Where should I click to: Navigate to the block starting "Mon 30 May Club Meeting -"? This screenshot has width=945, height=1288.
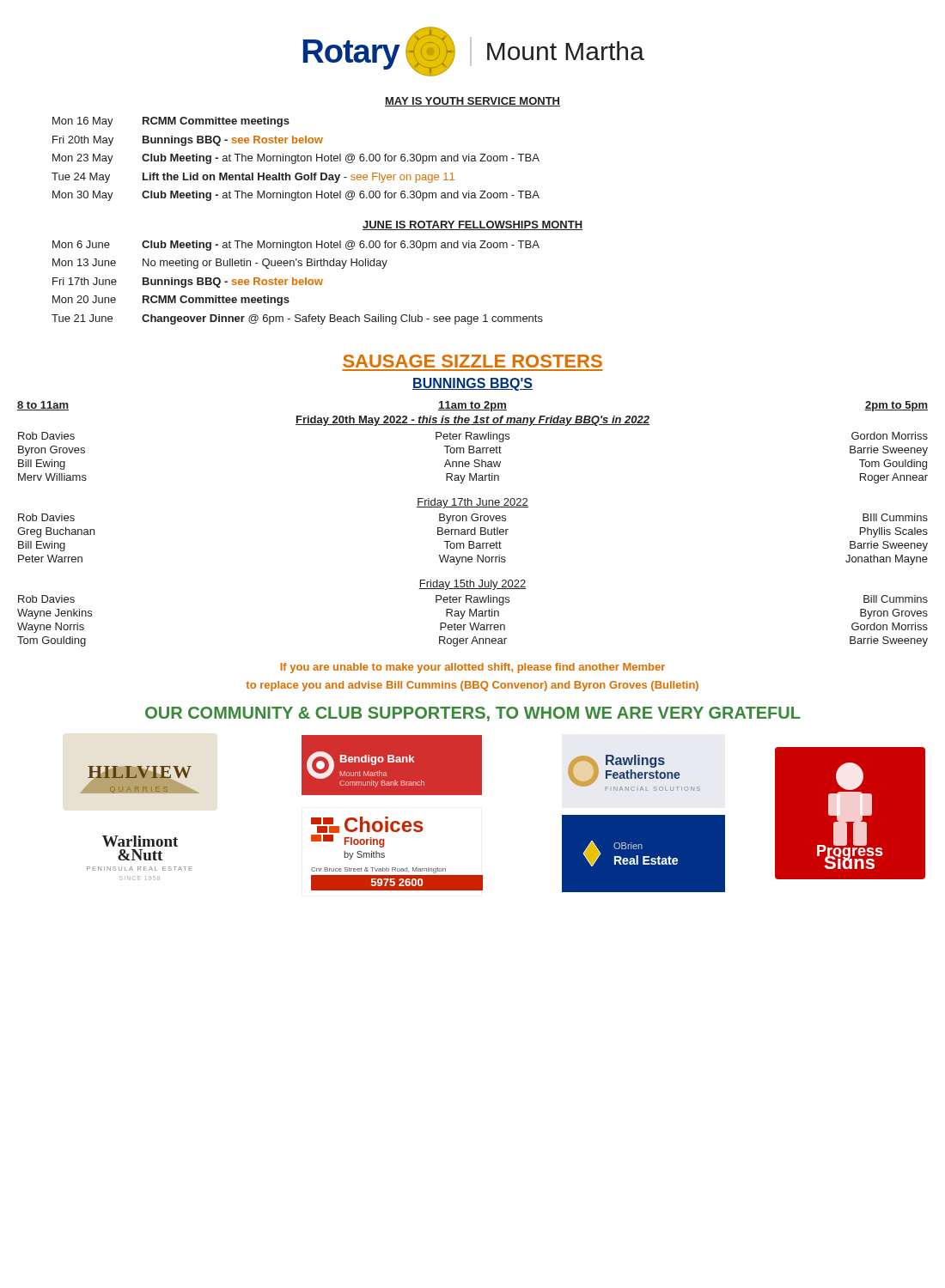pos(472,195)
